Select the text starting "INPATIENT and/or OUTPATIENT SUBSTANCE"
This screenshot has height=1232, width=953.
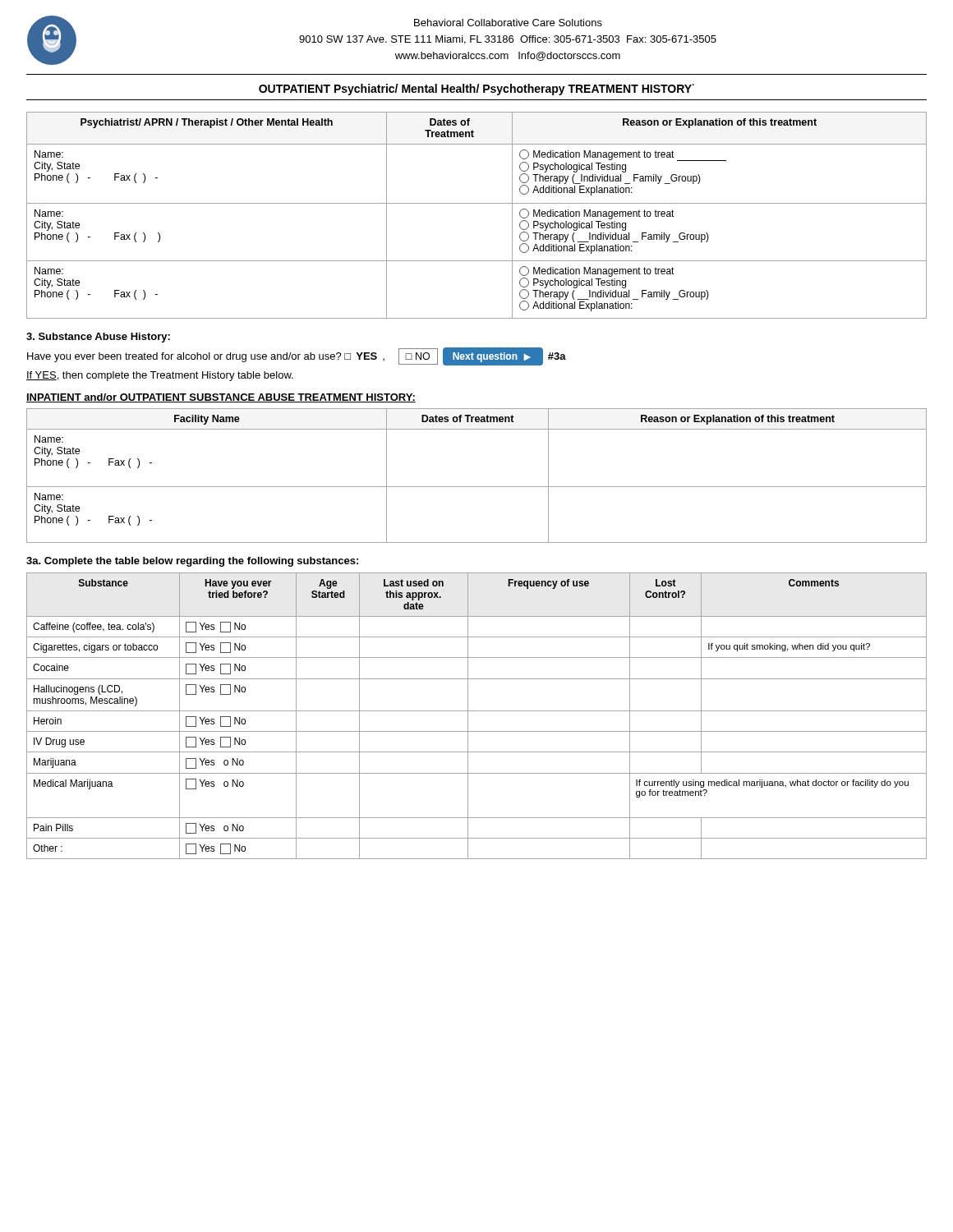pyautogui.click(x=221, y=397)
